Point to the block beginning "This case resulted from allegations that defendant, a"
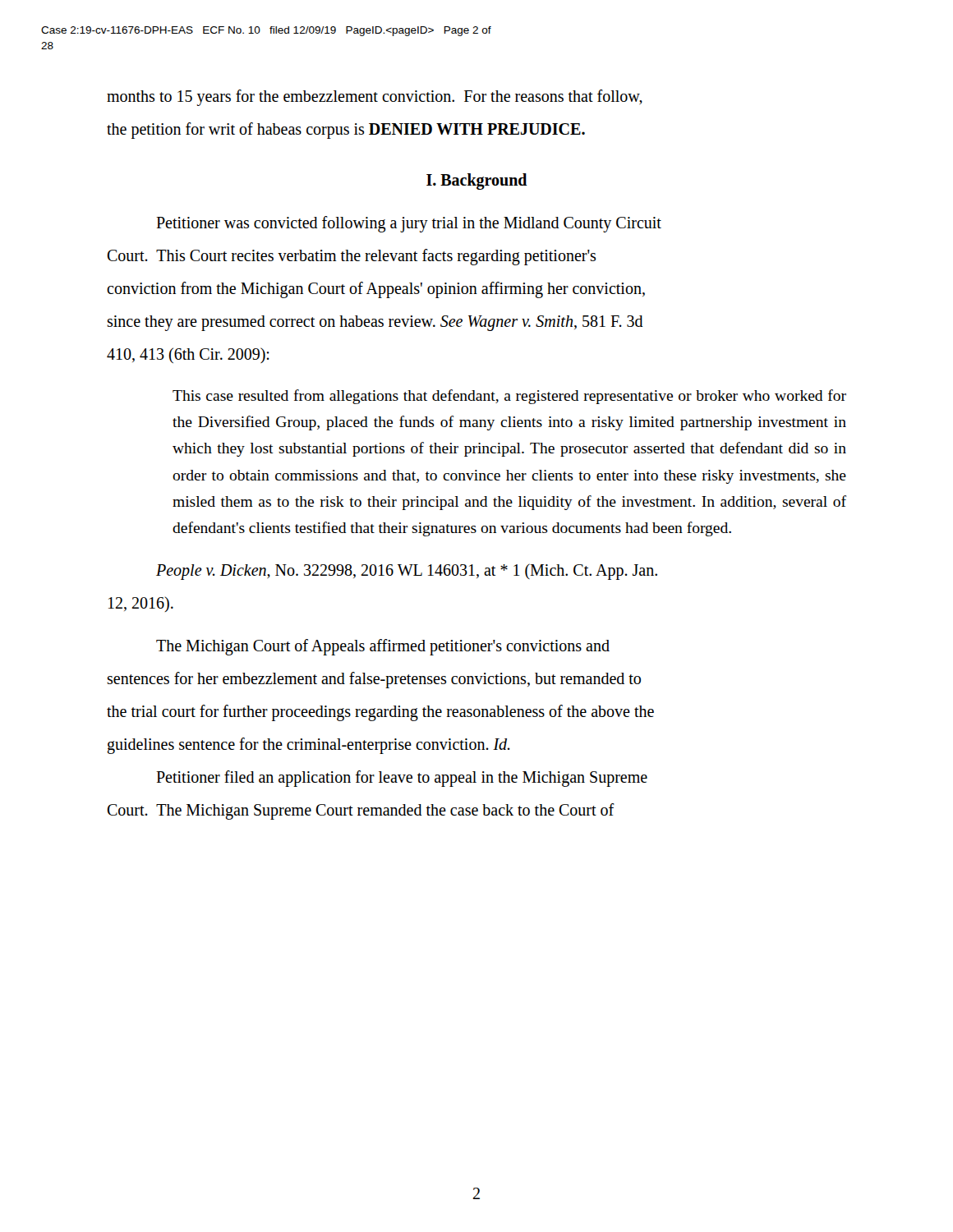Screen dimensions: 1232x953 (509, 462)
